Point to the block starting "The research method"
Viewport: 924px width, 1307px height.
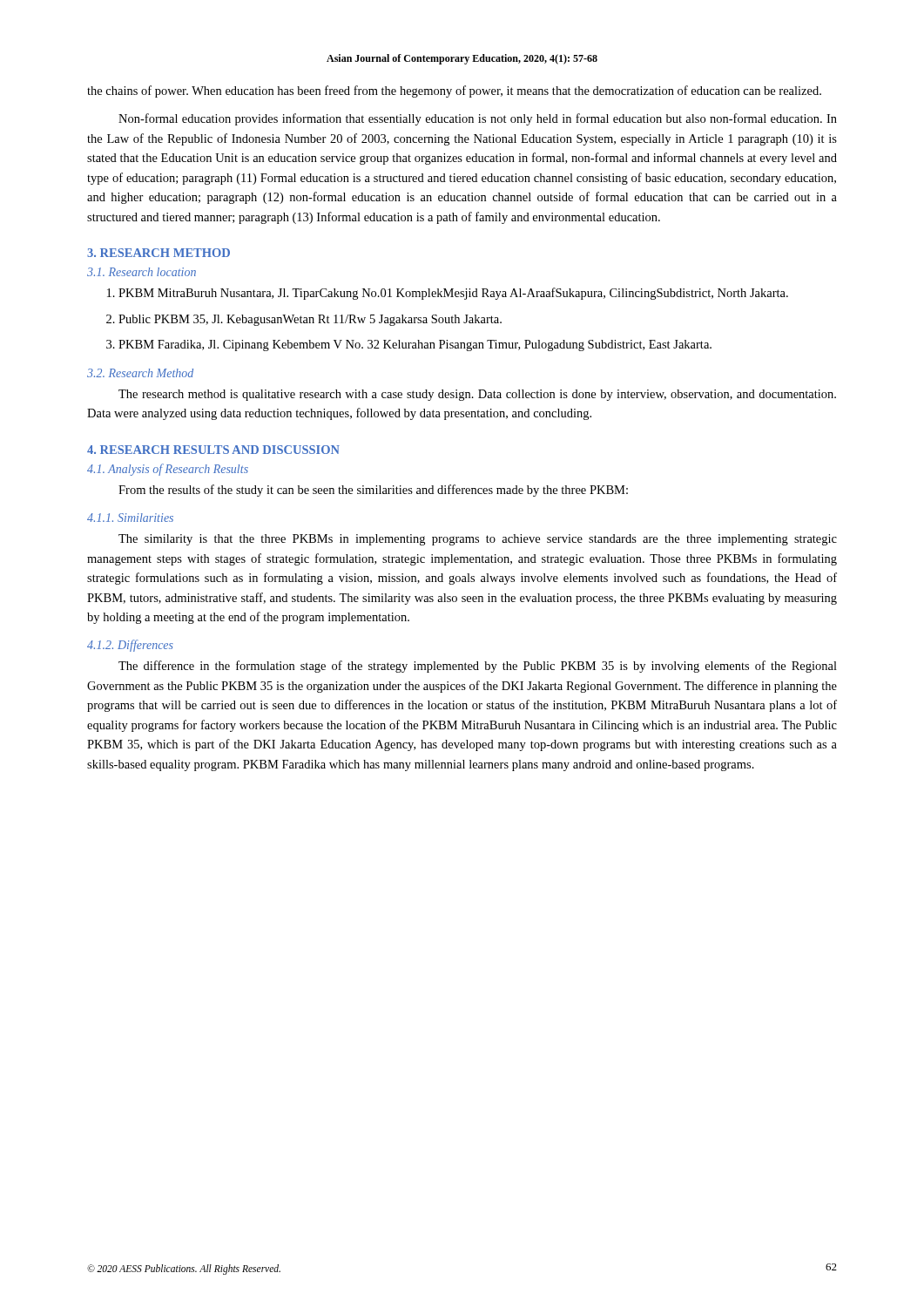pyautogui.click(x=462, y=404)
